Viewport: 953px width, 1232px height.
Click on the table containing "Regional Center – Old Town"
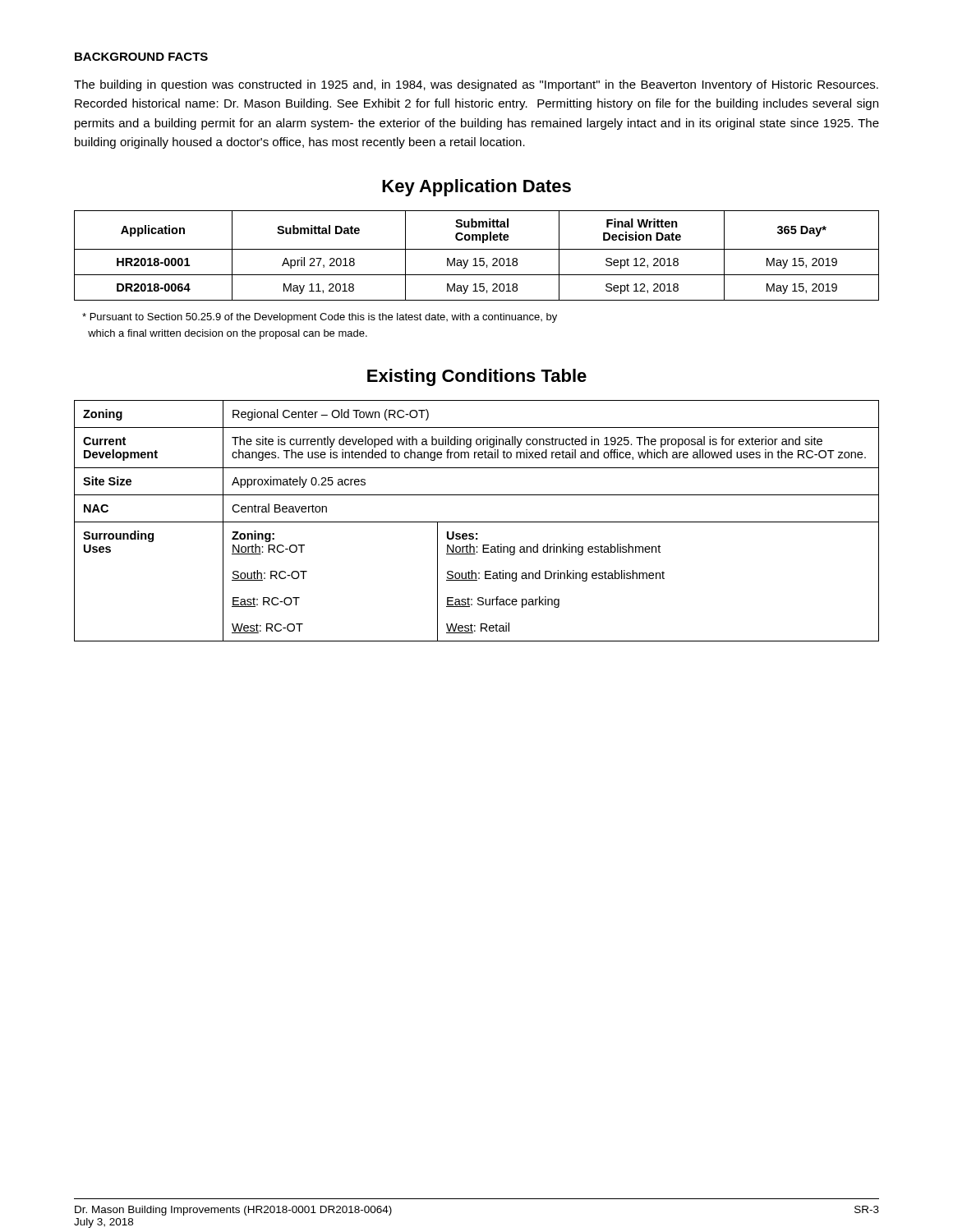click(x=476, y=521)
